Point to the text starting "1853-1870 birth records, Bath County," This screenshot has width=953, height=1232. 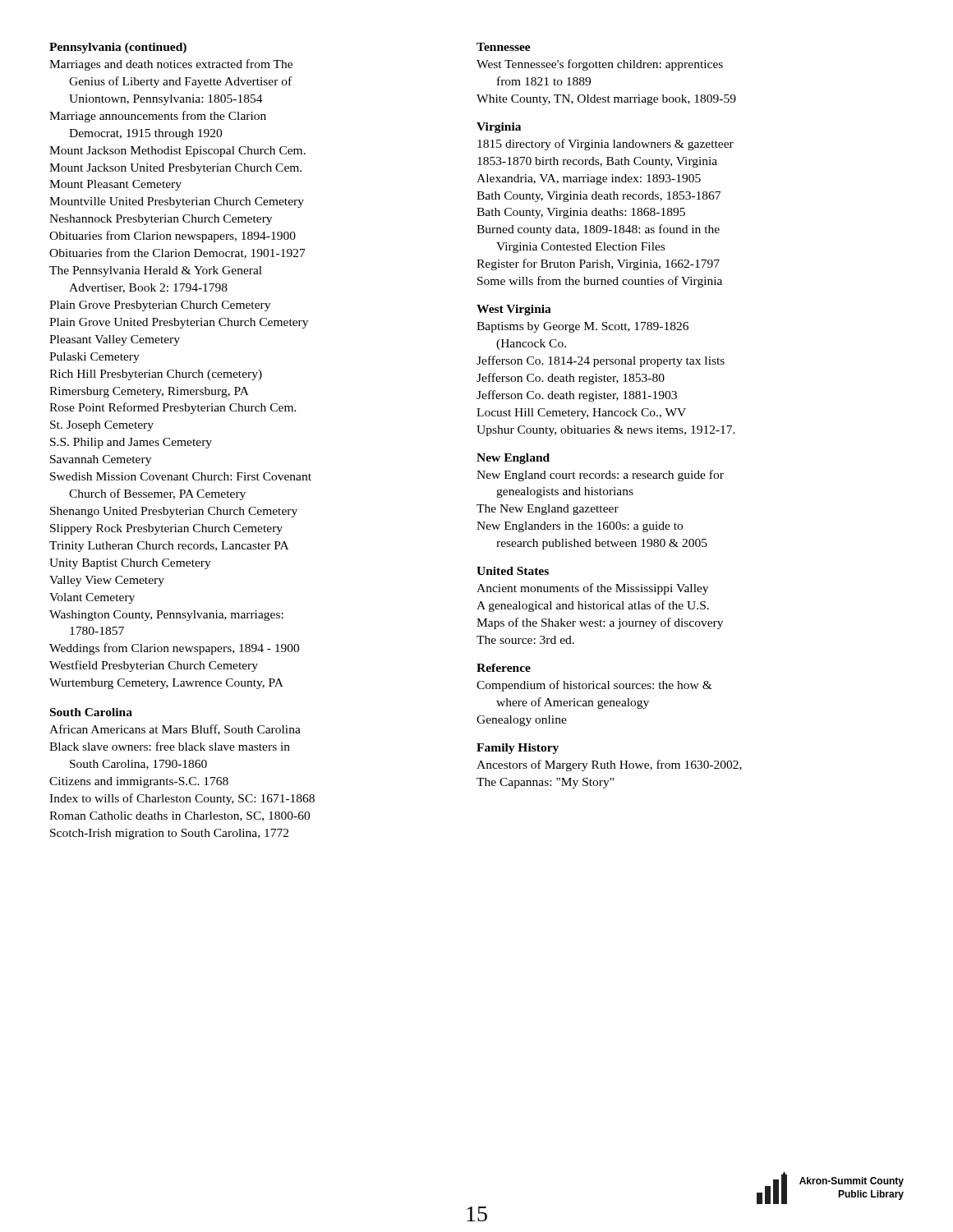tap(597, 160)
